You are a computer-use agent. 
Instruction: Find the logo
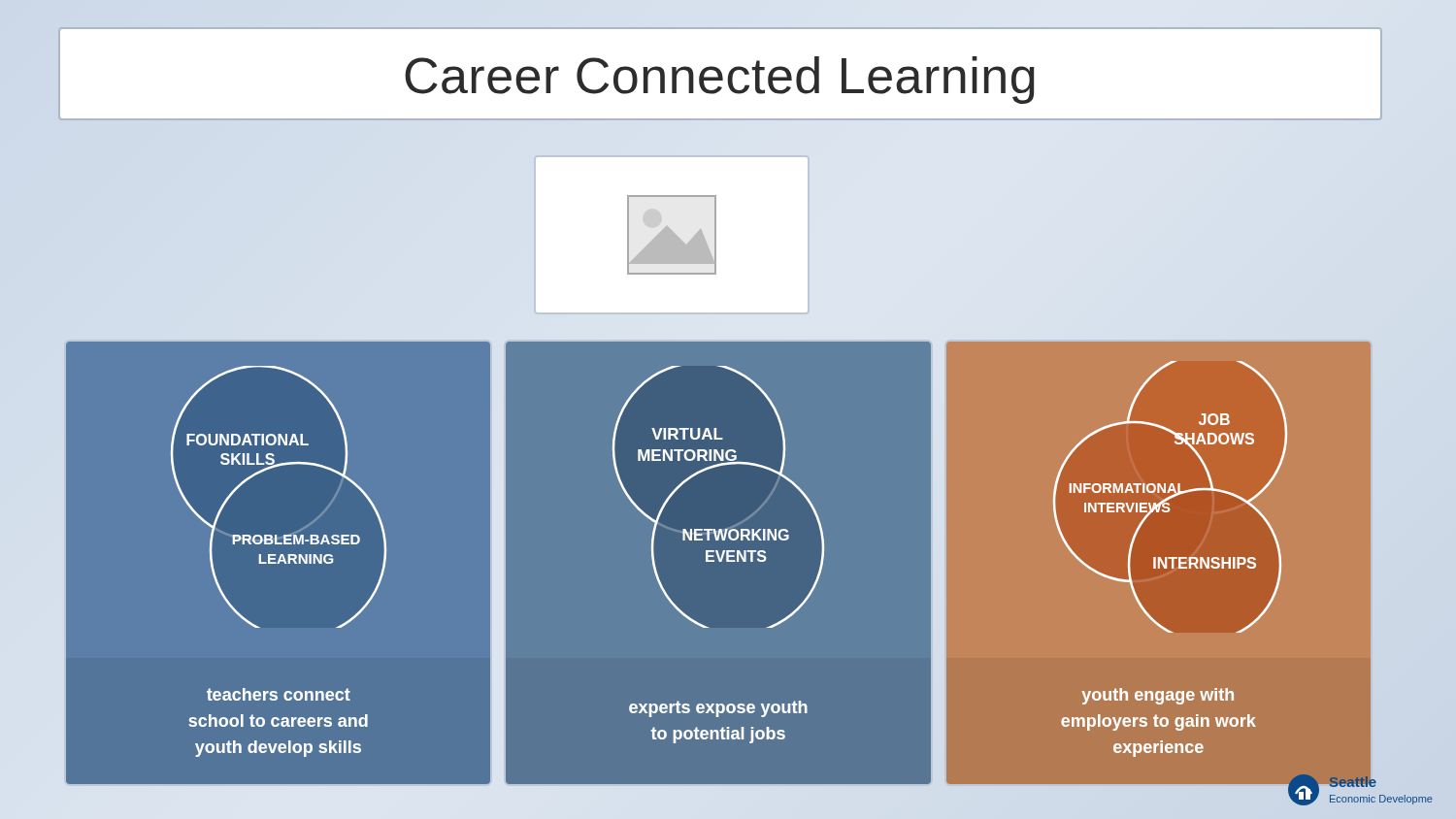[x=1359, y=790]
